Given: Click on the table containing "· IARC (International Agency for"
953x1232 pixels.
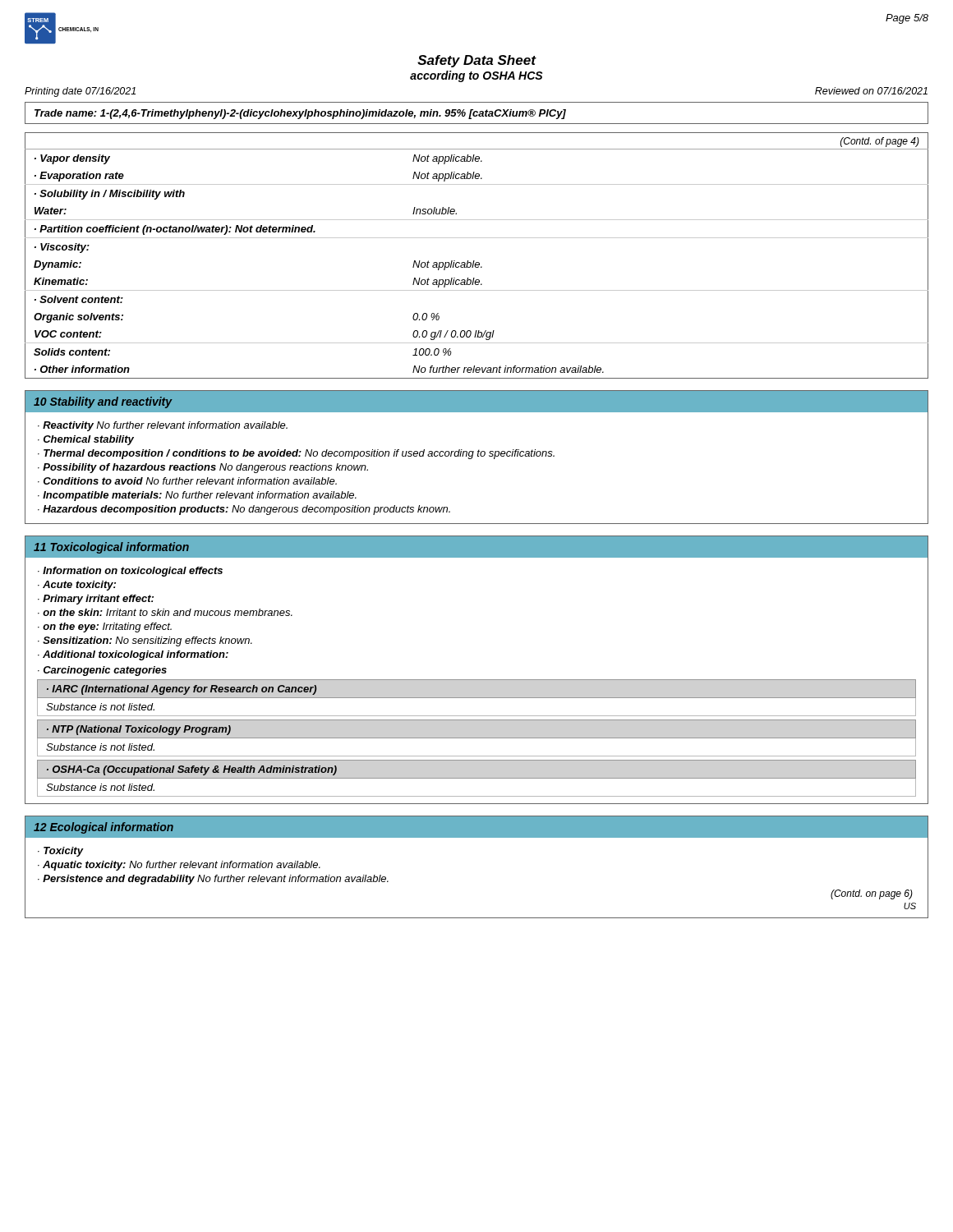Looking at the screenshot, I should (x=476, y=698).
